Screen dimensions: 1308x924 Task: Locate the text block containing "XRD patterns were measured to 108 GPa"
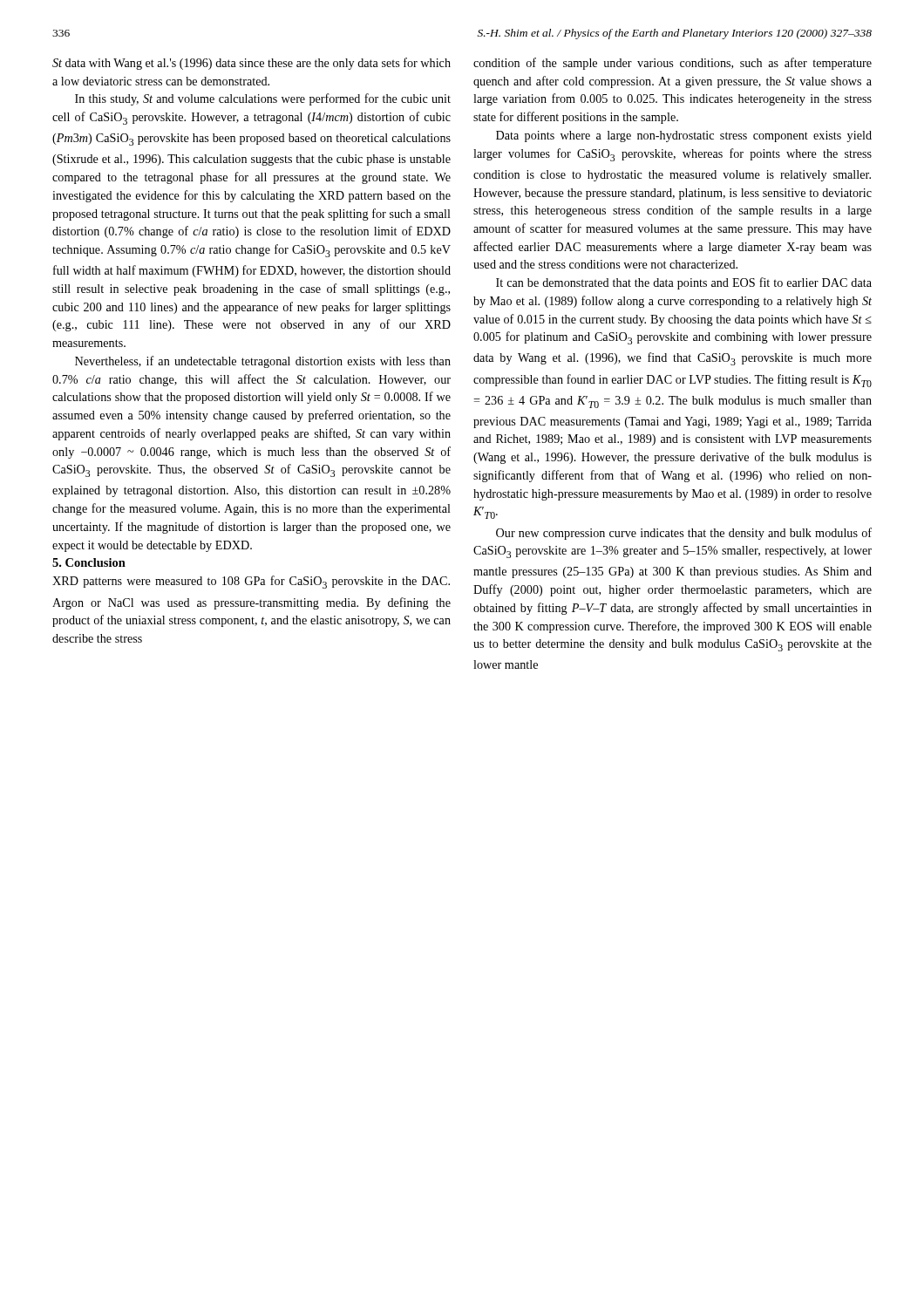[x=251, y=610]
